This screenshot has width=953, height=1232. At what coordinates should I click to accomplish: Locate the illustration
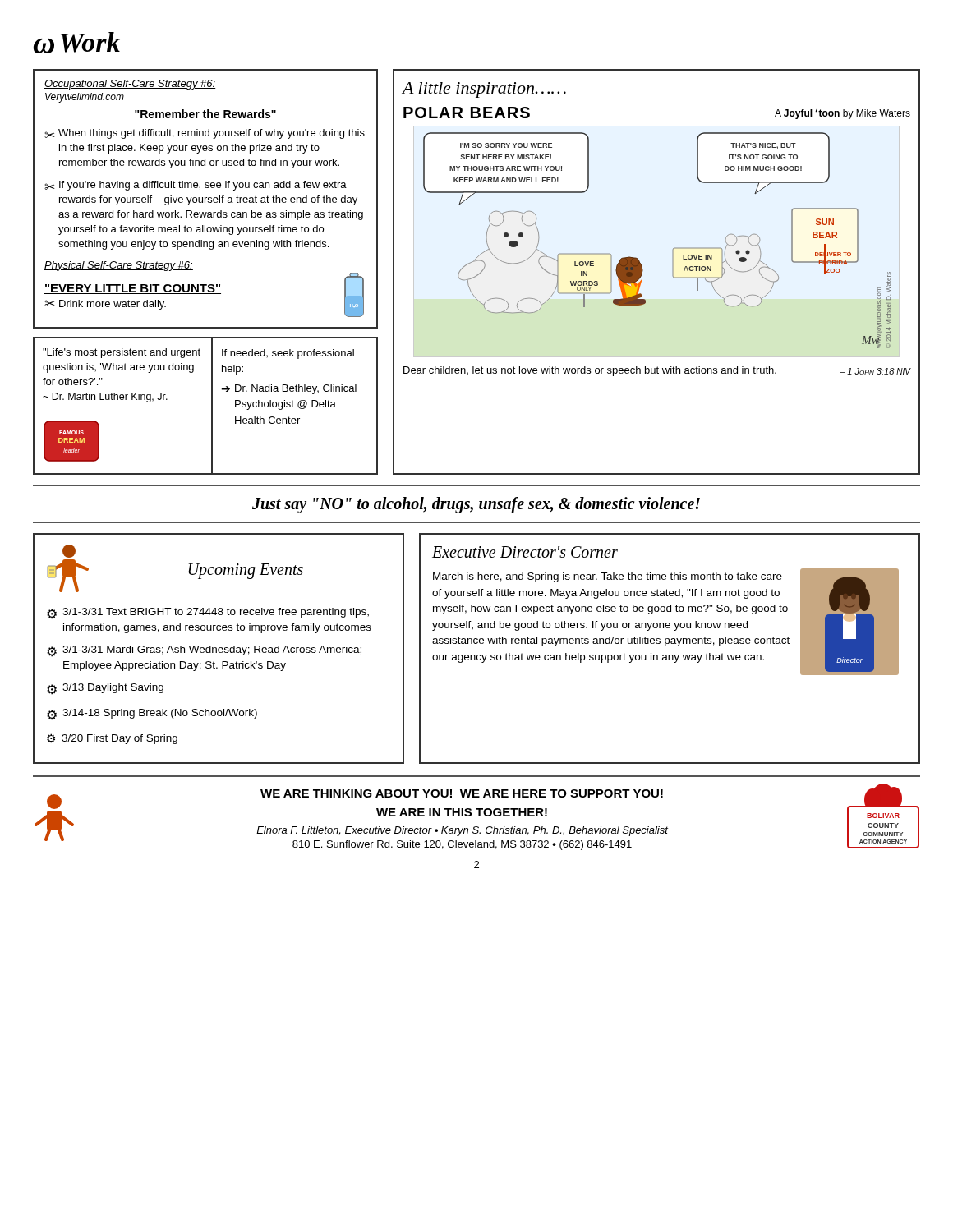coord(656,272)
